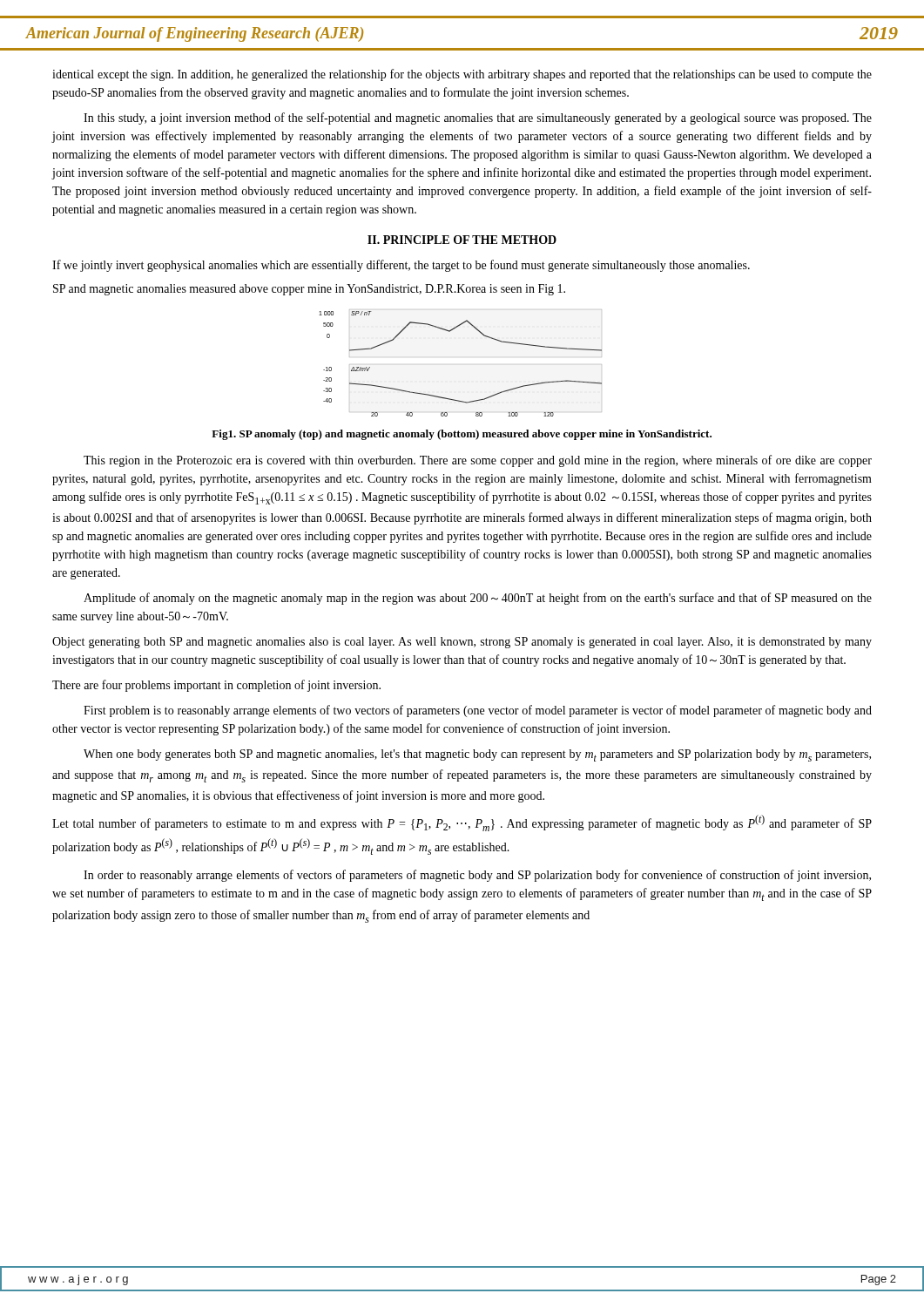Find the line chart
The height and width of the screenshot is (1307, 924).
point(462,363)
